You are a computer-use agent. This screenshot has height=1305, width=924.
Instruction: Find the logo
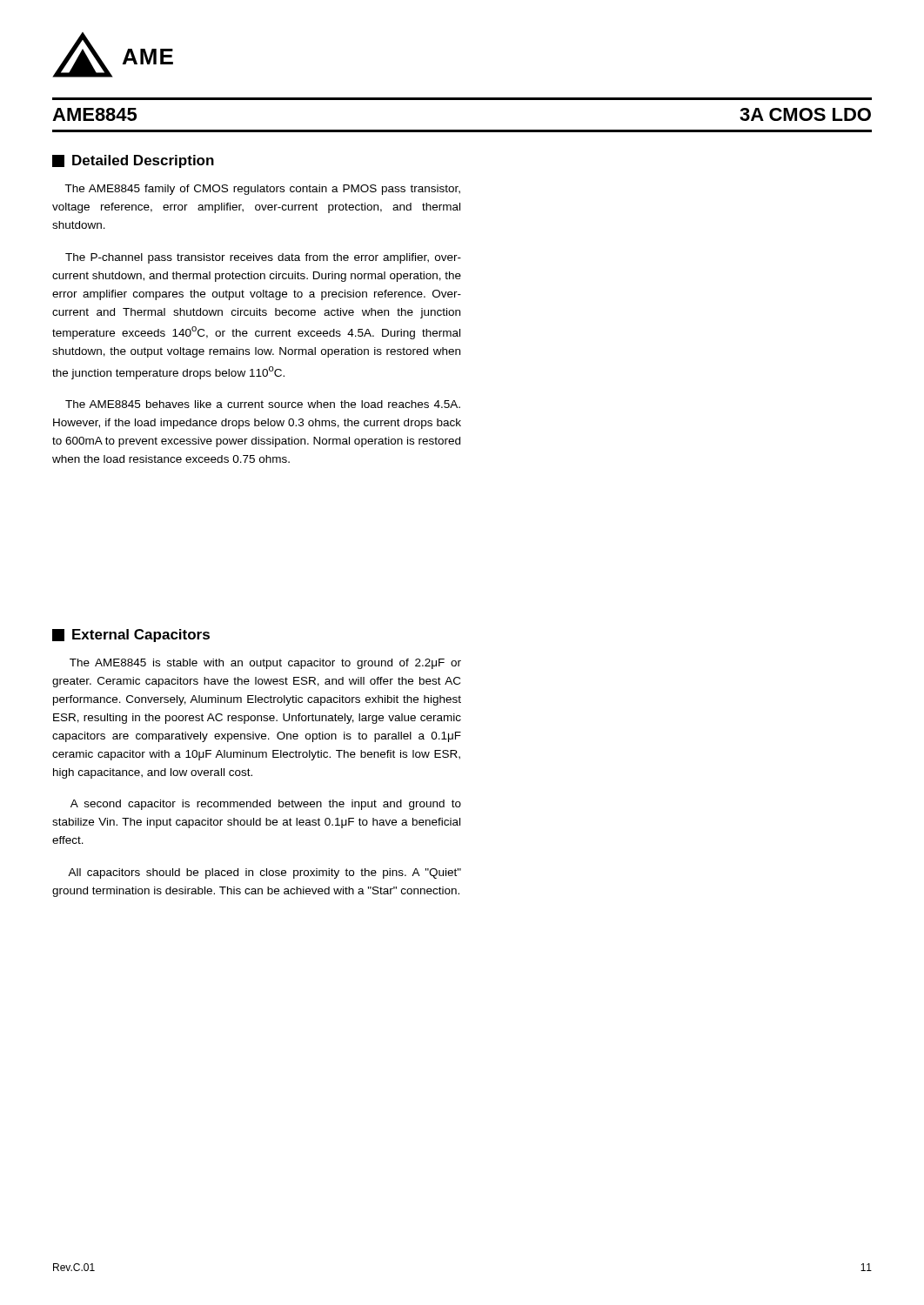point(83,57)
